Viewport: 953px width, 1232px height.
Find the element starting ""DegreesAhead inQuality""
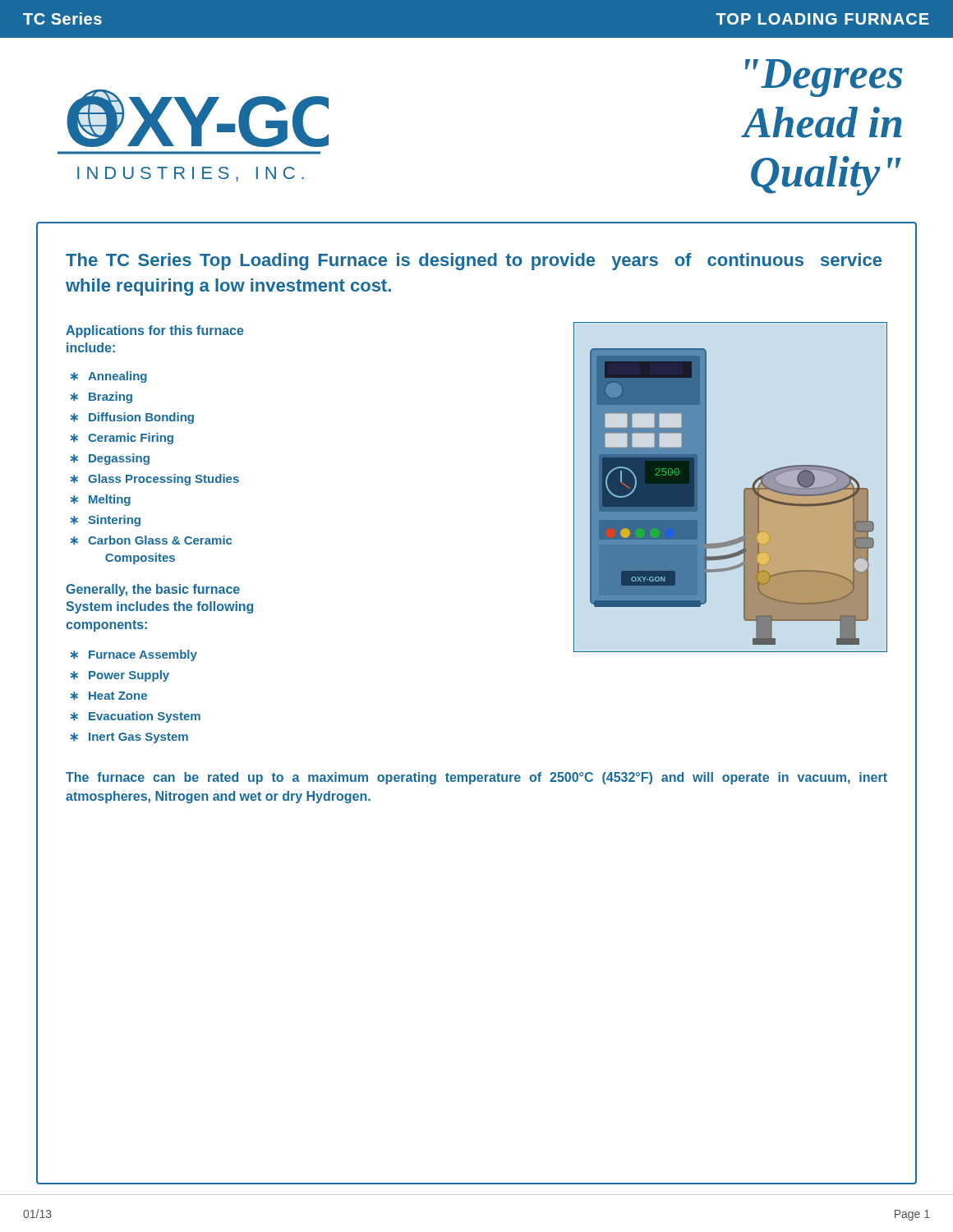(821, 123)
